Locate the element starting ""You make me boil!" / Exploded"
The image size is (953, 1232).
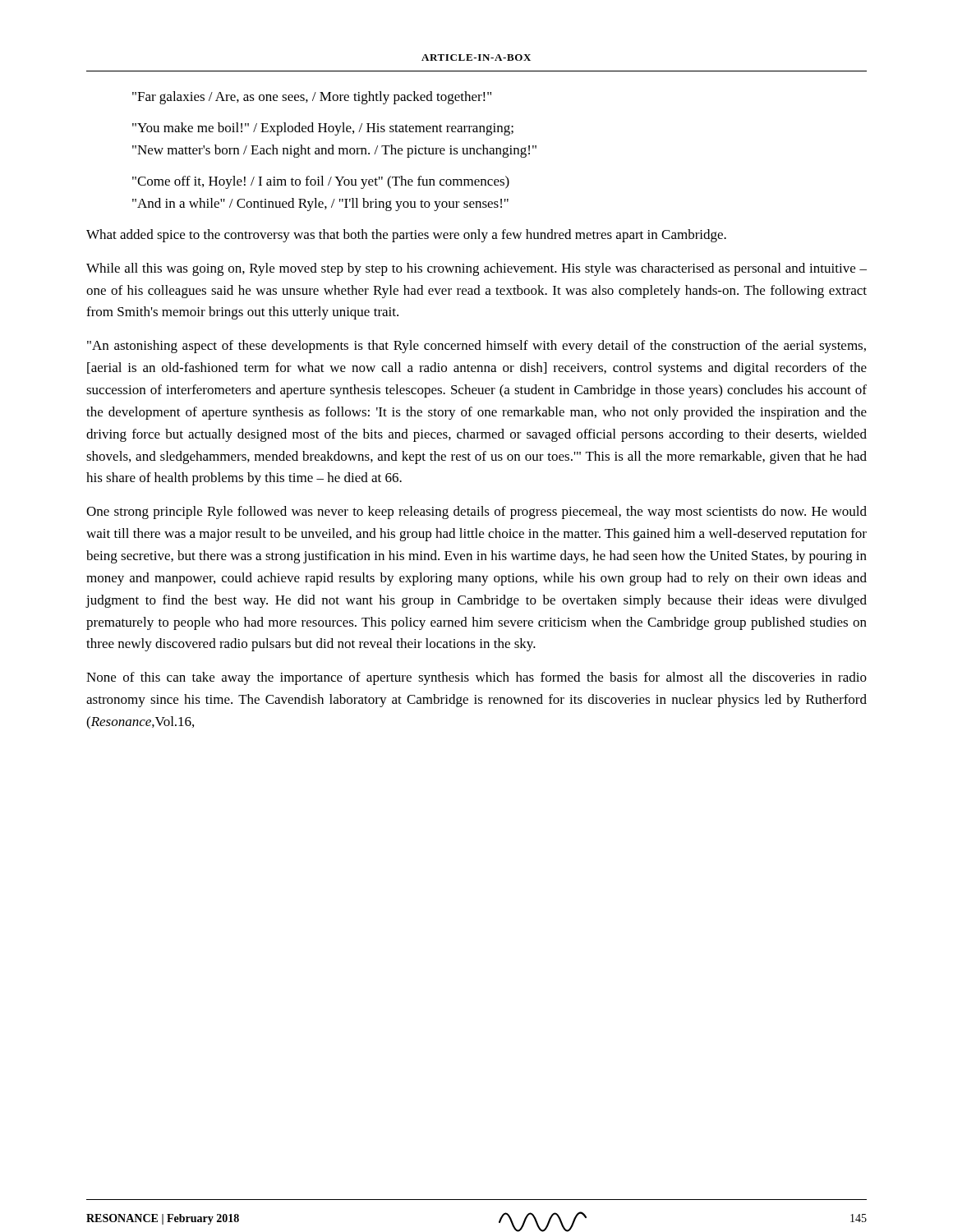point(334,139)
